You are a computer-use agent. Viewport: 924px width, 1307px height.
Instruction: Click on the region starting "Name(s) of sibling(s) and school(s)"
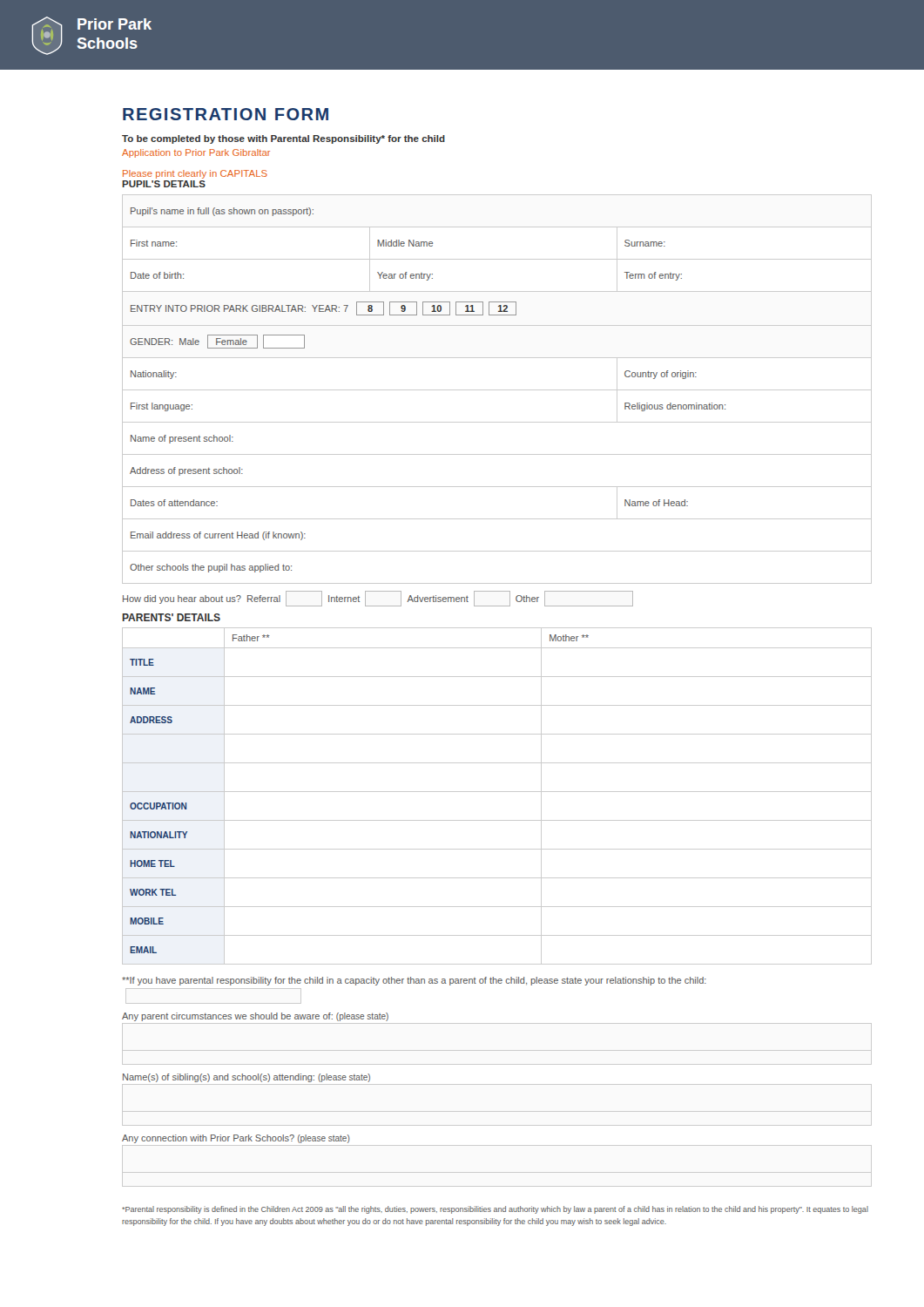[246, 1077]
